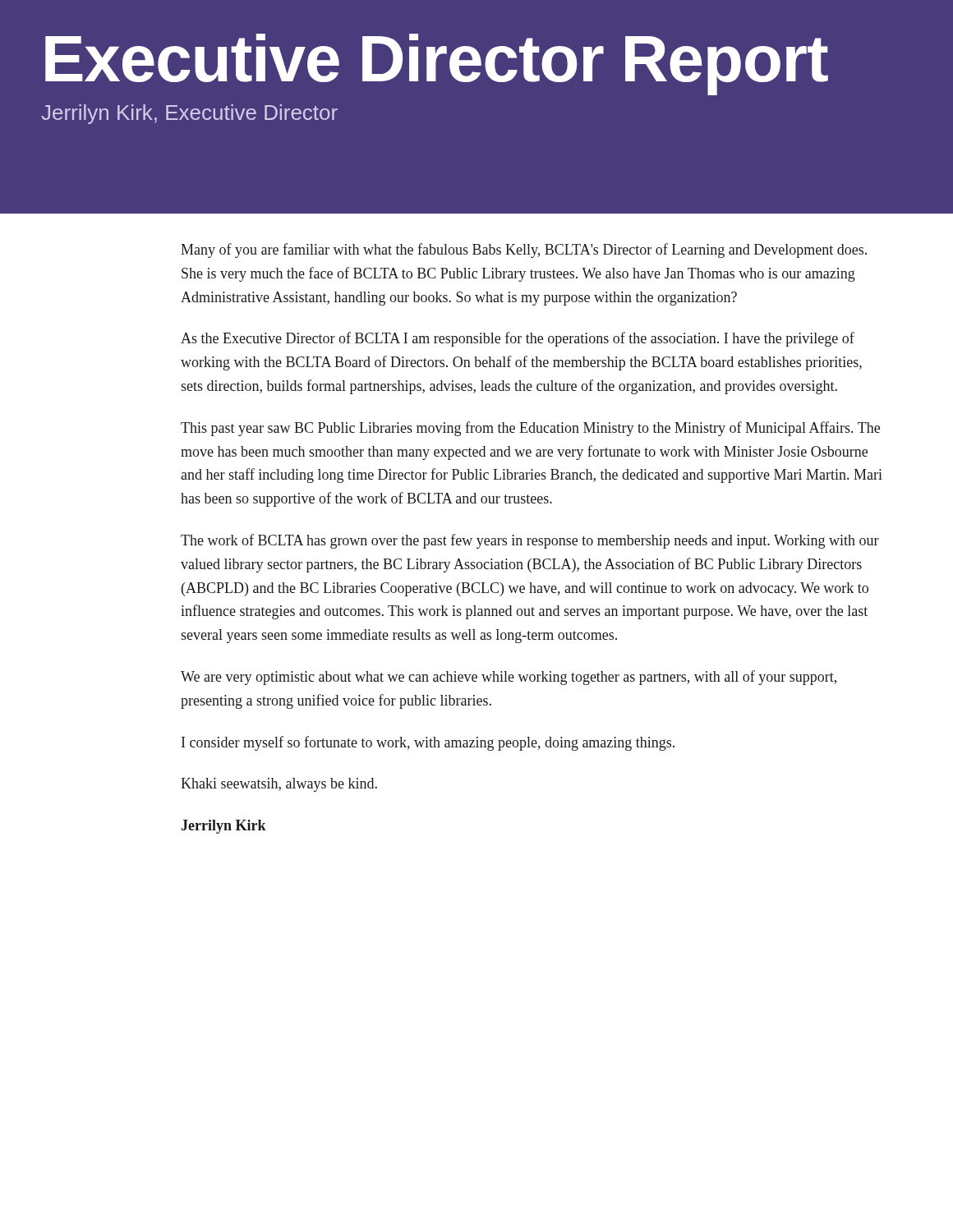This screenshot has width=953, height=1232.
Task: Locate the element starting "I consider myself so fortunate to work, with"
Action: click(534, 742)
